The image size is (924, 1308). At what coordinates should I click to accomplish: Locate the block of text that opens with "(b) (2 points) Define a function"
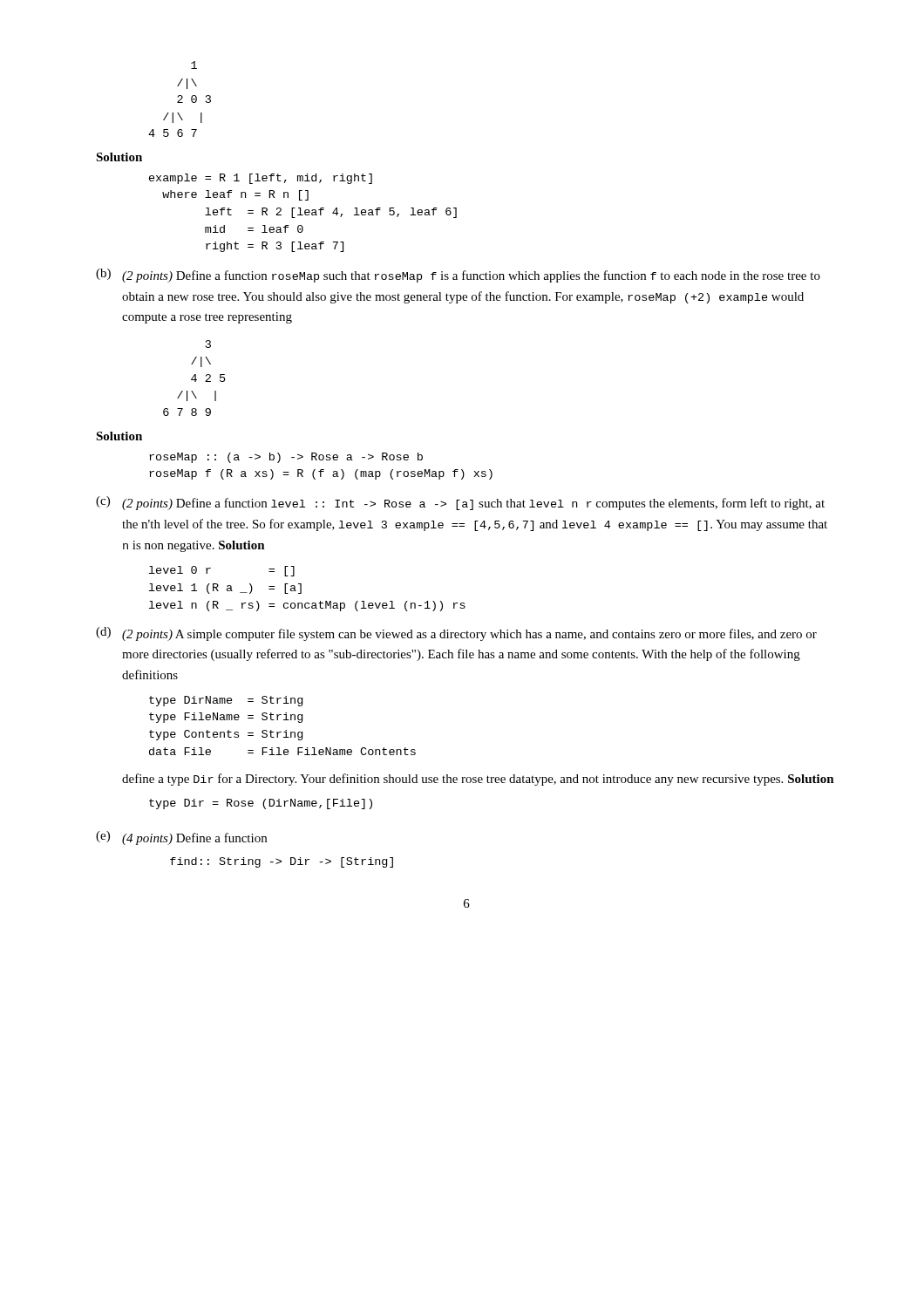466,297
